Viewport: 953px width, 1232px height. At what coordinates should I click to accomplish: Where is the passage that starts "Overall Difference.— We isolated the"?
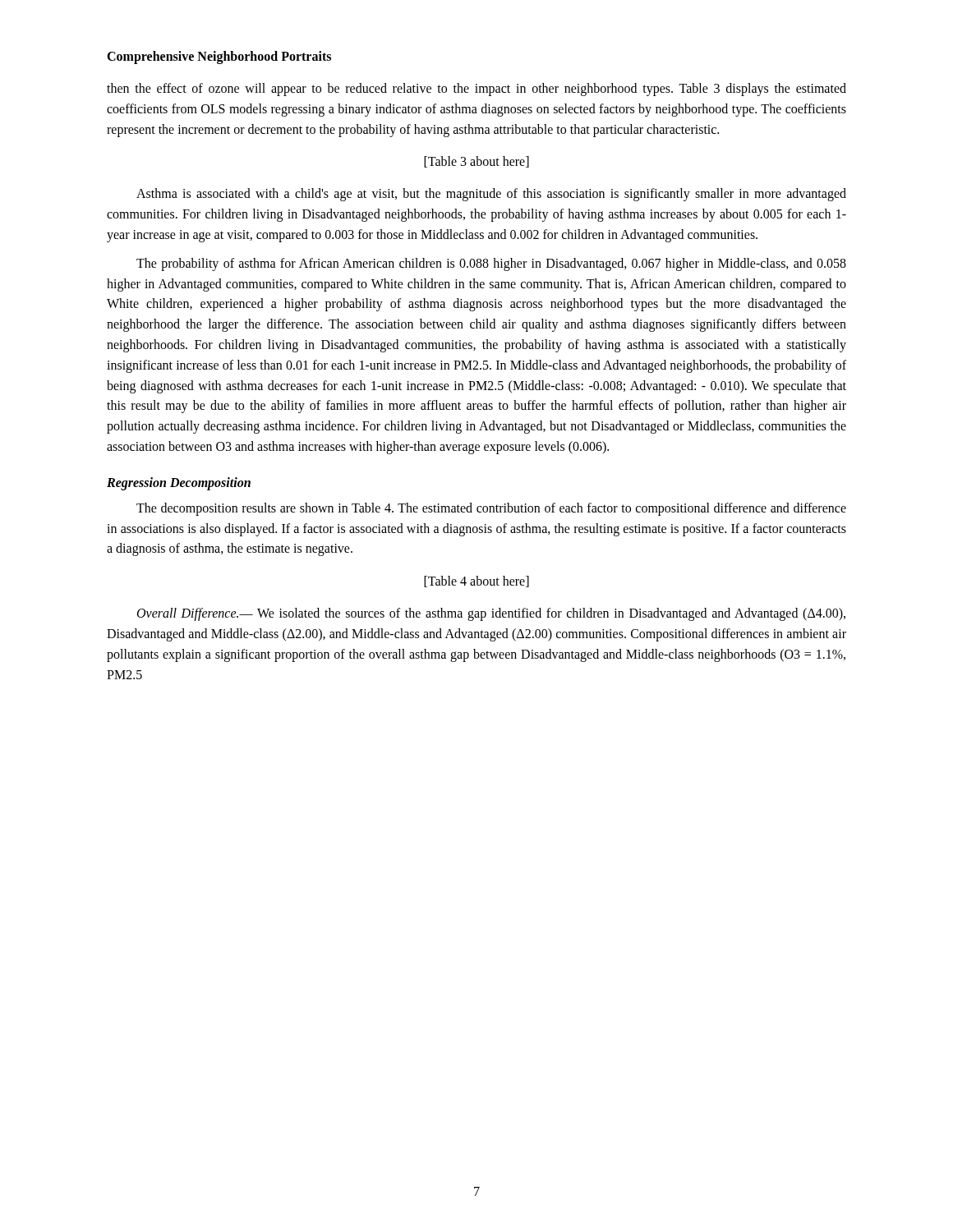click(476, 645)
